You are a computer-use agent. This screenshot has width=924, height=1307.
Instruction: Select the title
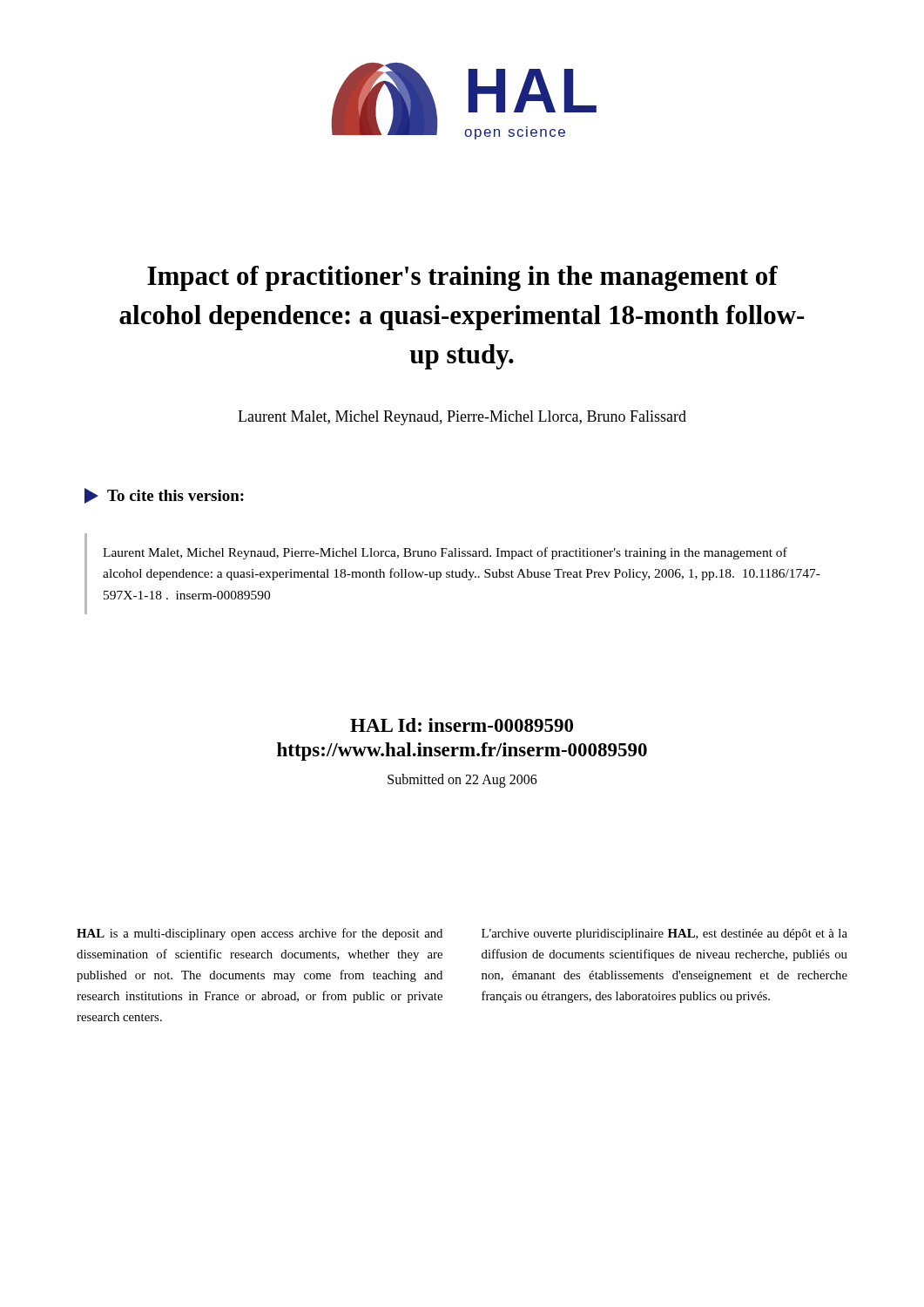pyautogui.click(x=462, y=316)
